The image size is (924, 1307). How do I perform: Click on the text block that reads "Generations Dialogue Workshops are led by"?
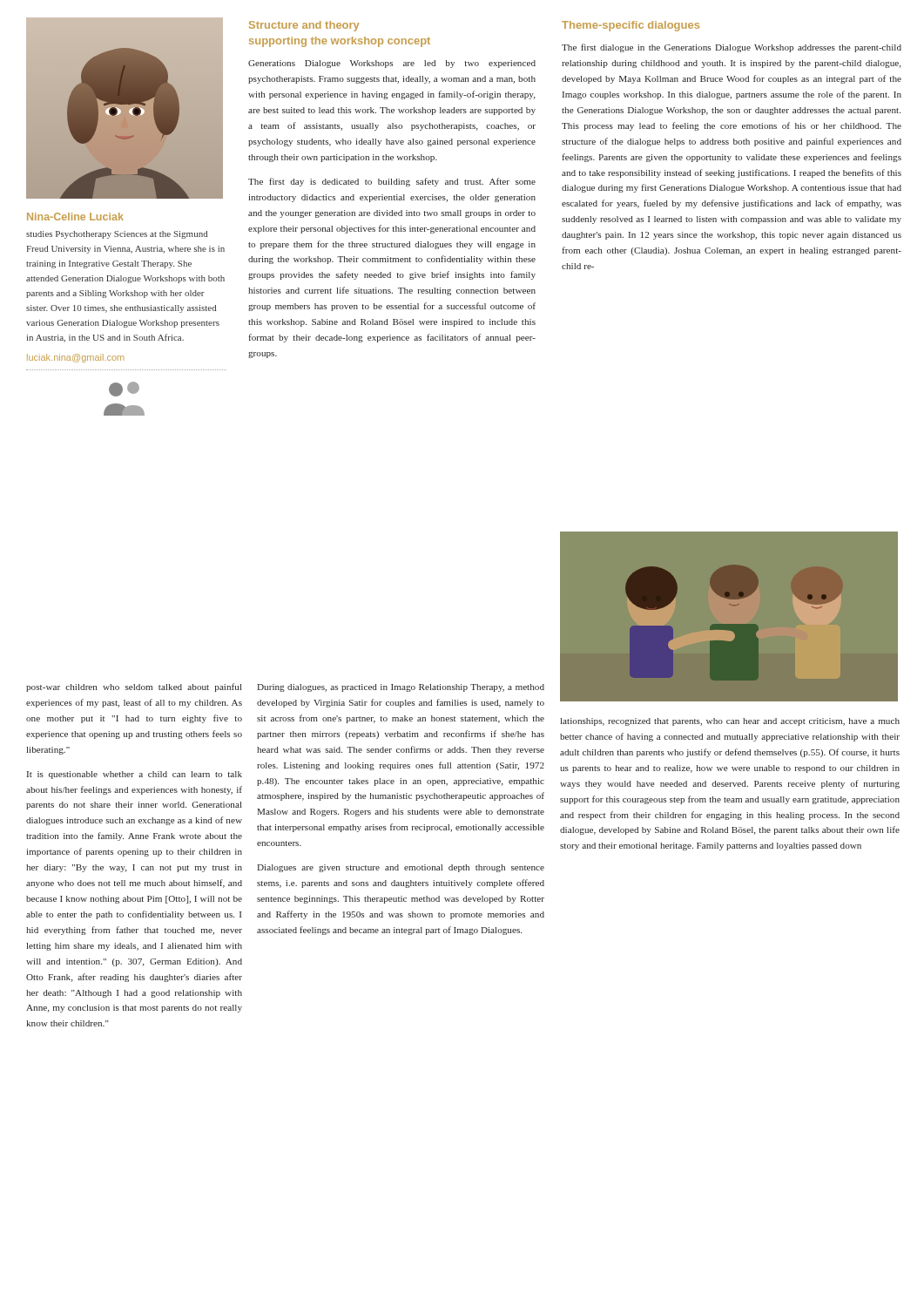[392, 110]
